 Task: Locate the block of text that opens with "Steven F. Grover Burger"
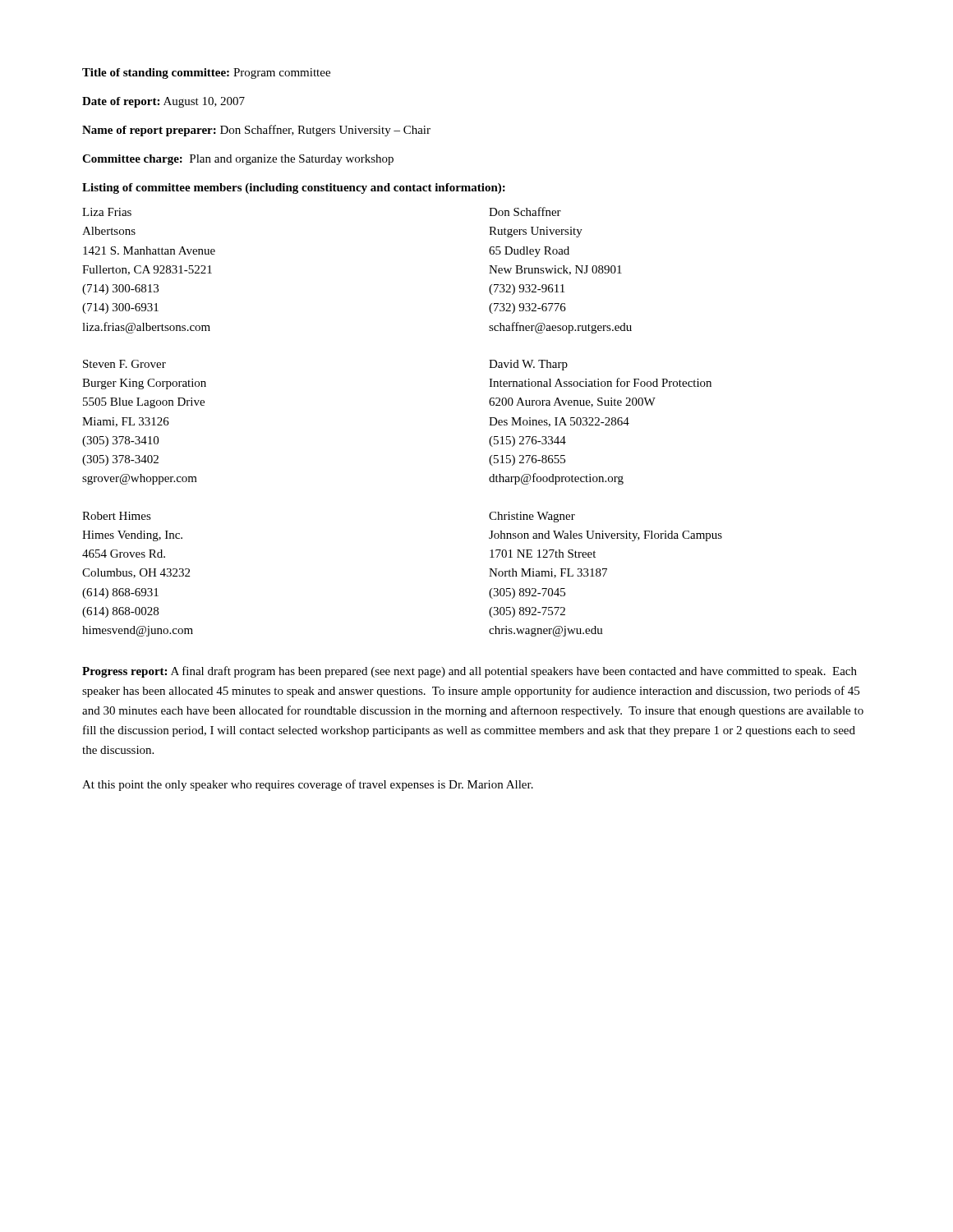tap(144, 421)
